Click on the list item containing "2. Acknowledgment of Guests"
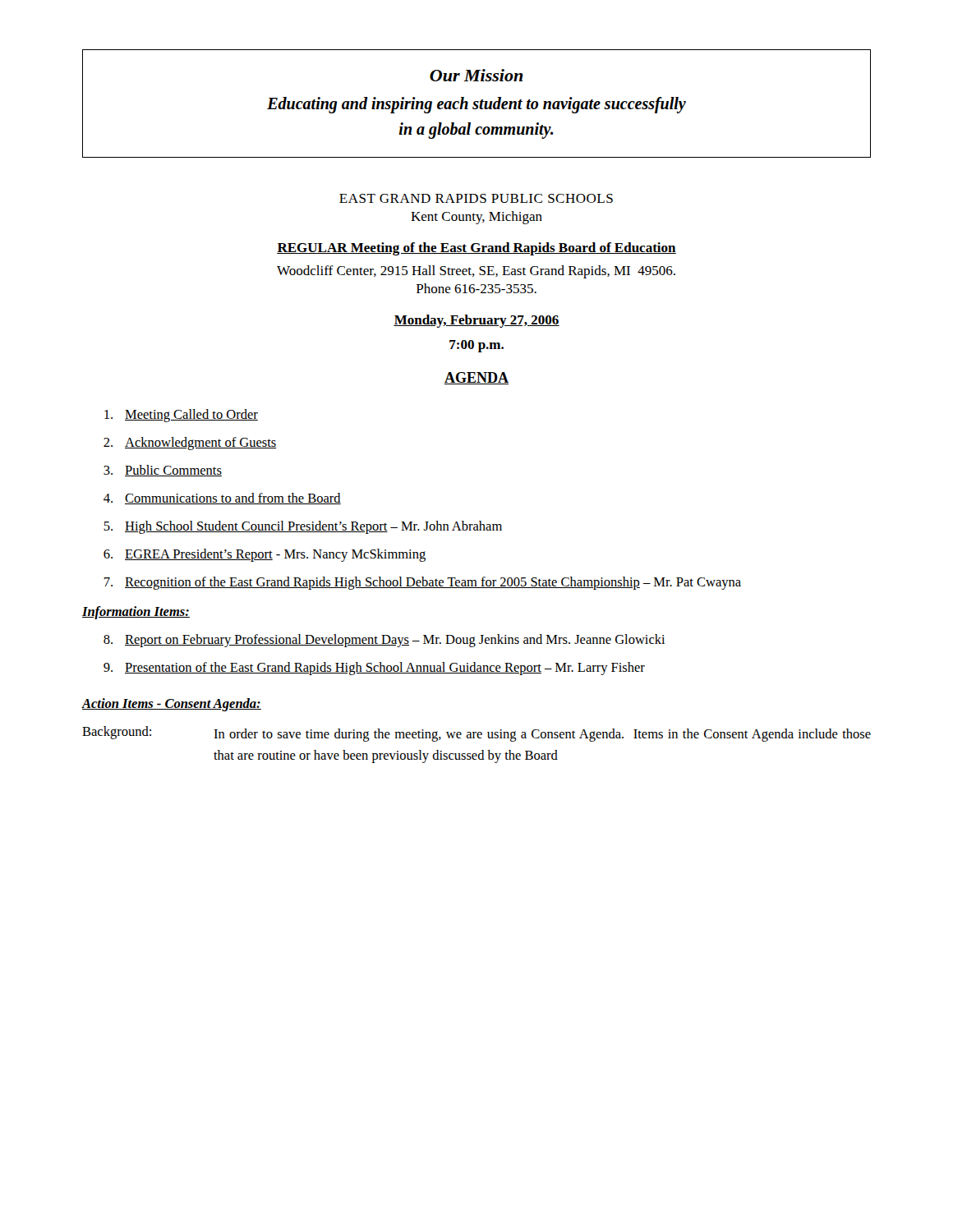 click(190, 444)
